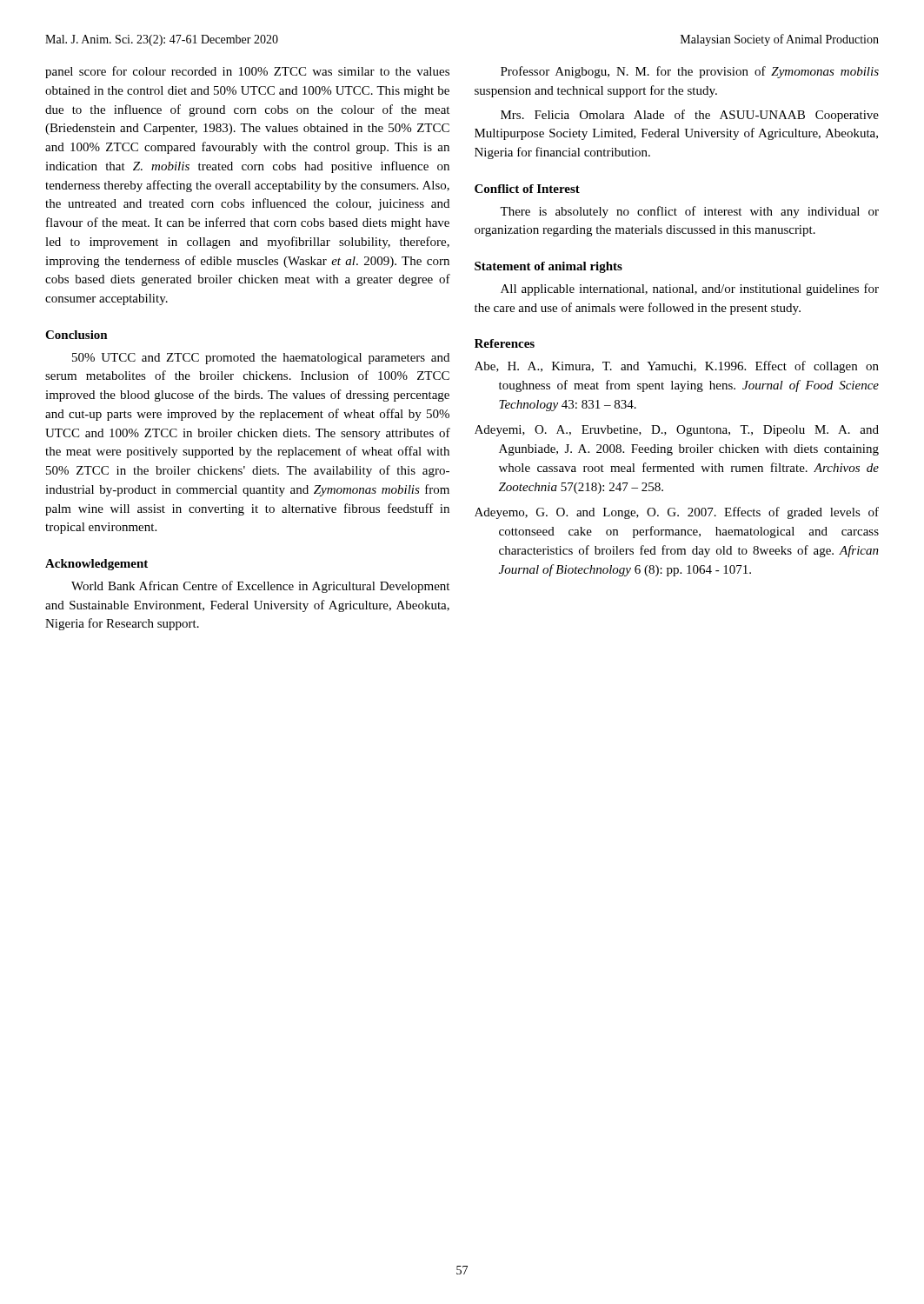The height and width of the screenshot is (1304, 924).
Task: Point to the block beginning "All applicable international, national, and/or institutional guidelines"
Action: tap(677, 299)
